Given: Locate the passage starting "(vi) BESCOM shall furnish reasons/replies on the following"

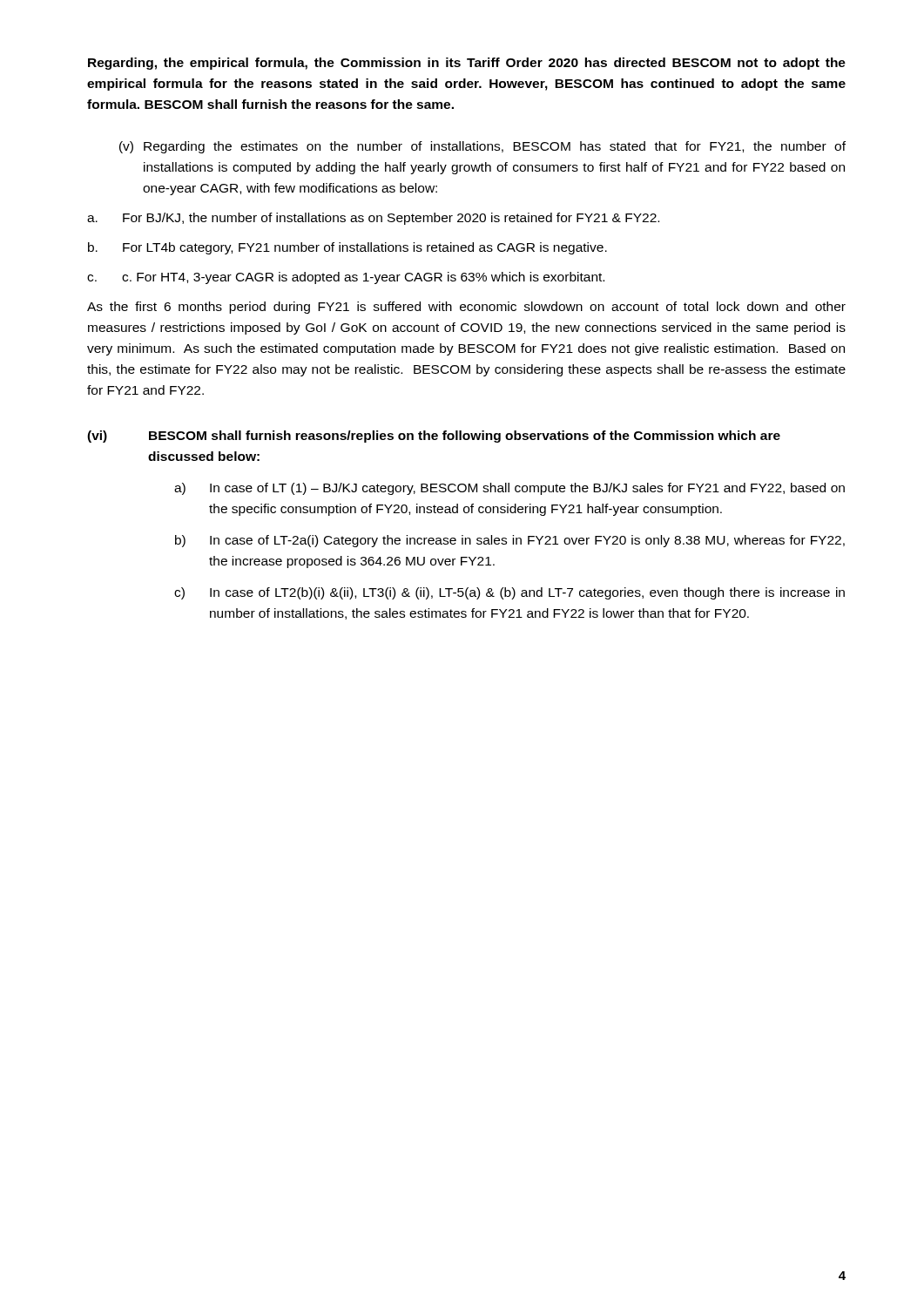Looking at the screenshot, I should (x=466, y=446).
